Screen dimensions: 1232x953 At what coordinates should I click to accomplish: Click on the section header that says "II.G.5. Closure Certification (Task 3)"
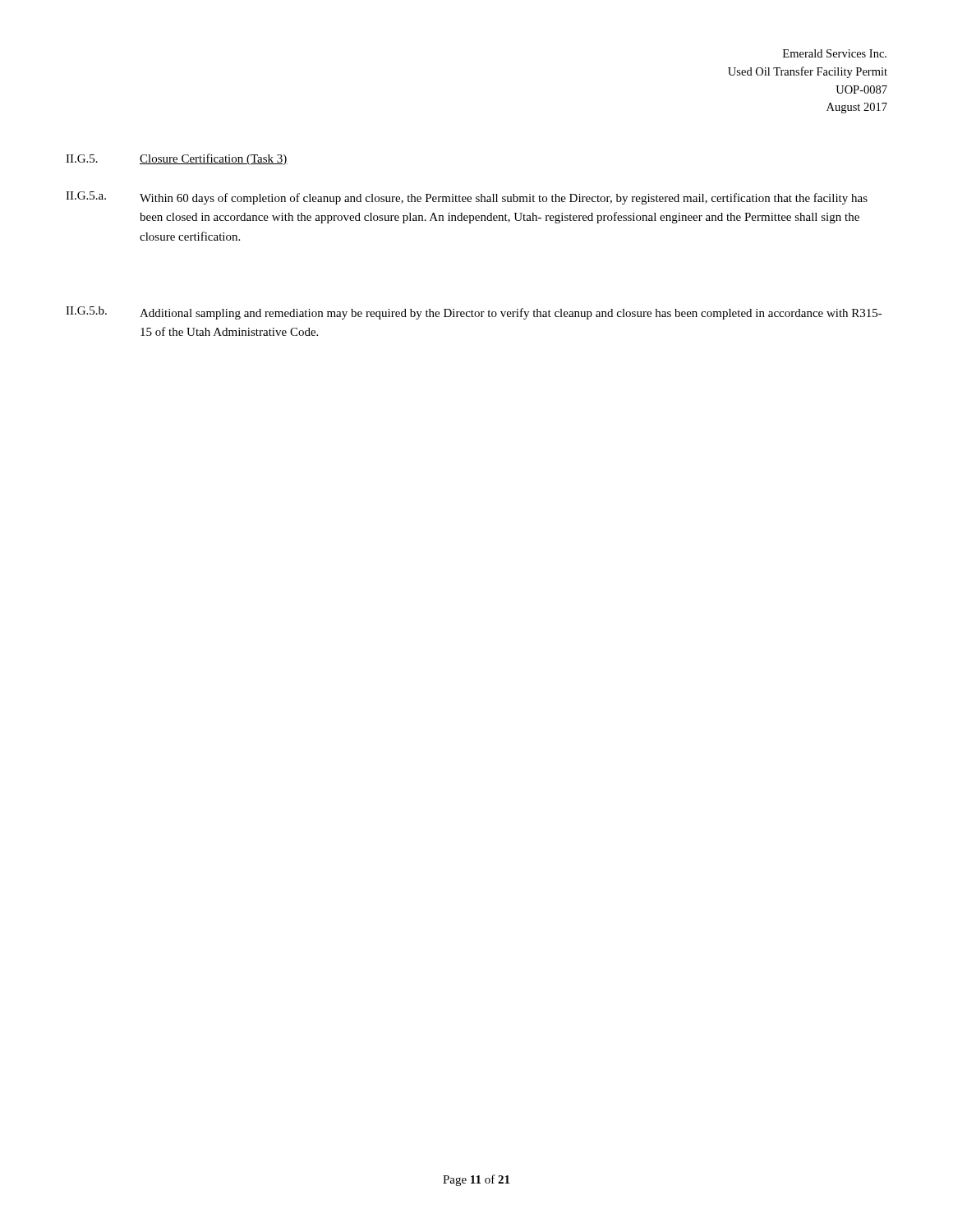click(176, 159)
